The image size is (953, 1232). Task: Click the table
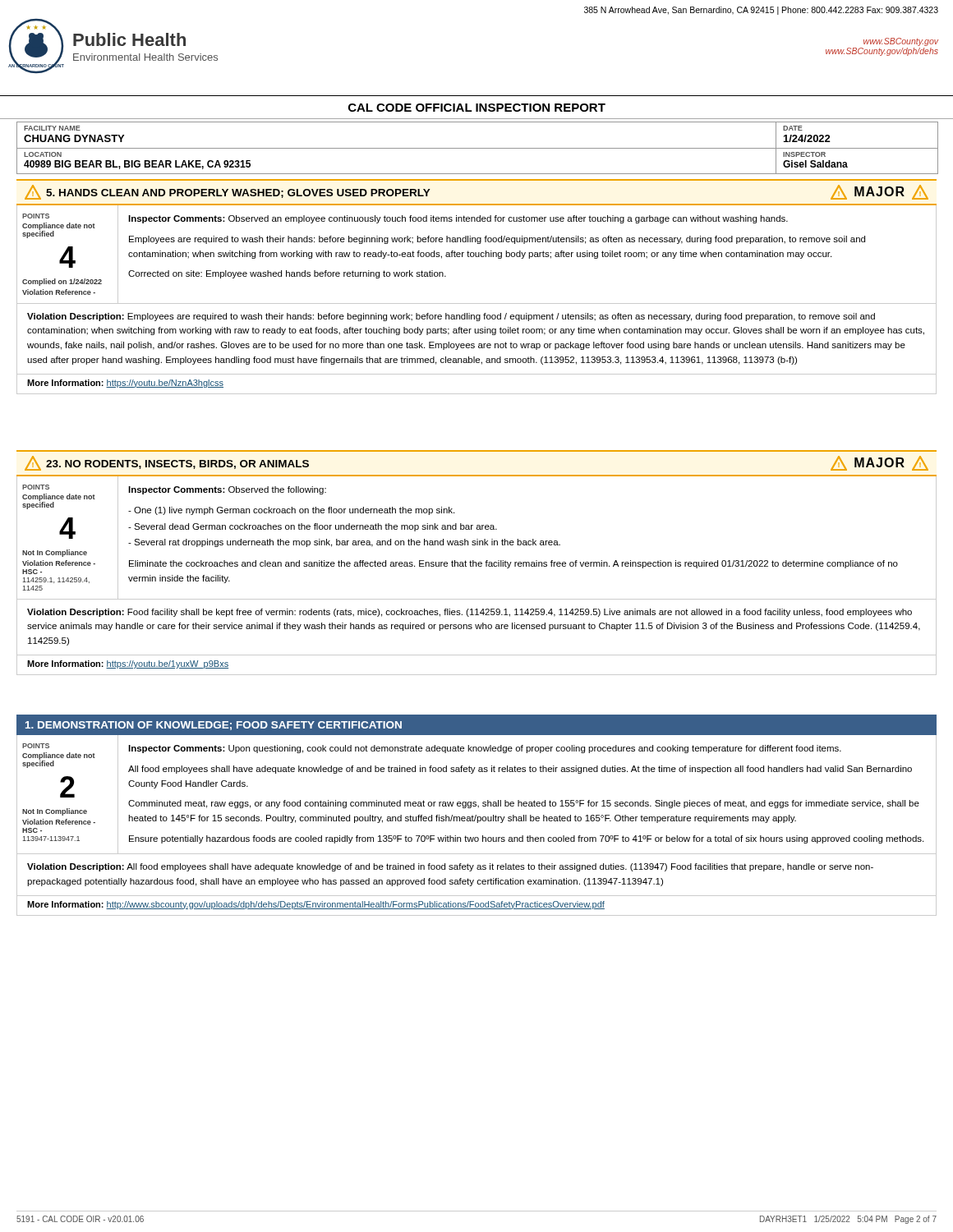tap(477, 148)
